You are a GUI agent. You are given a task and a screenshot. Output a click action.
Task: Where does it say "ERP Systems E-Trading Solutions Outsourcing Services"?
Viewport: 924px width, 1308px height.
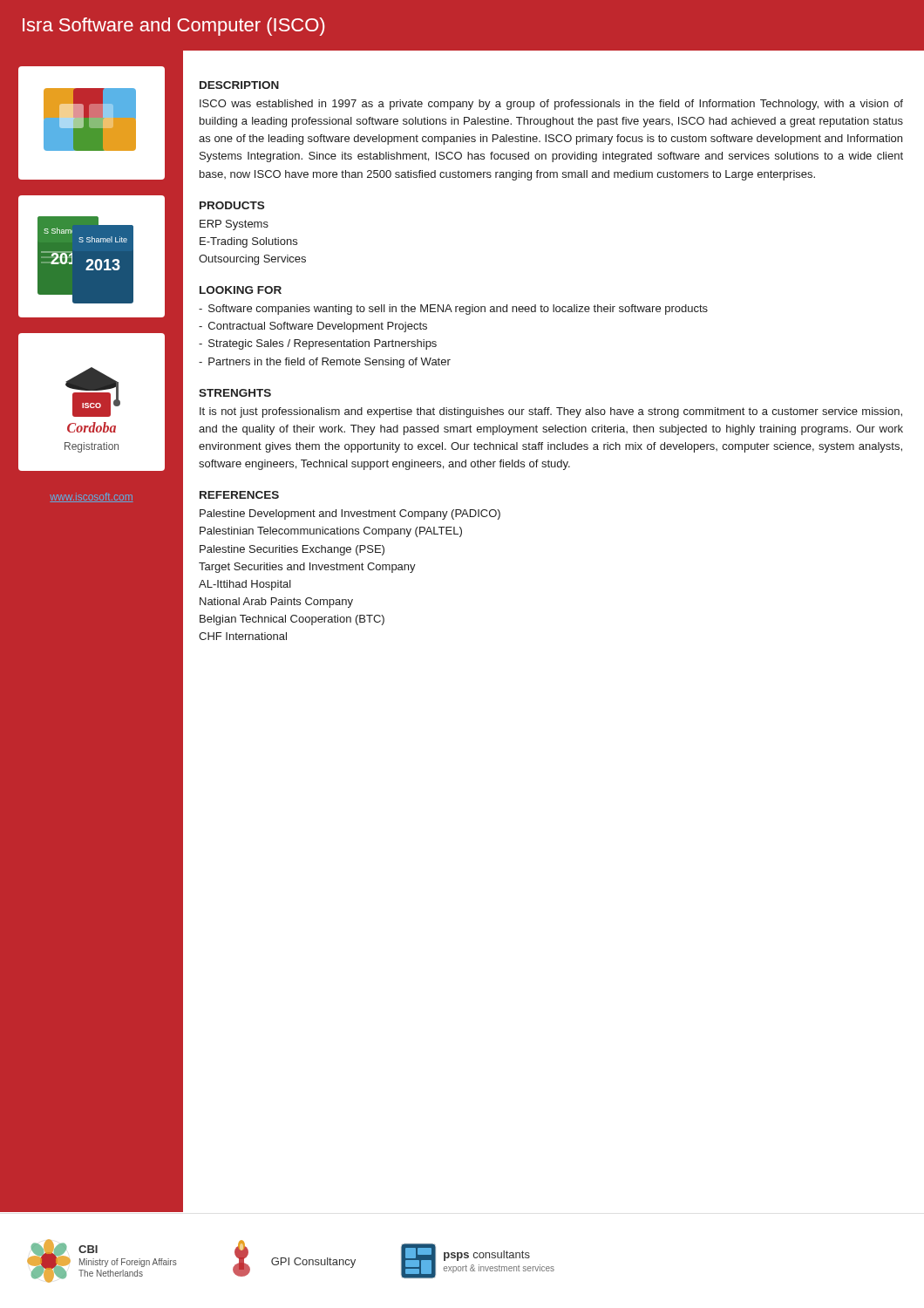point(253,241)
